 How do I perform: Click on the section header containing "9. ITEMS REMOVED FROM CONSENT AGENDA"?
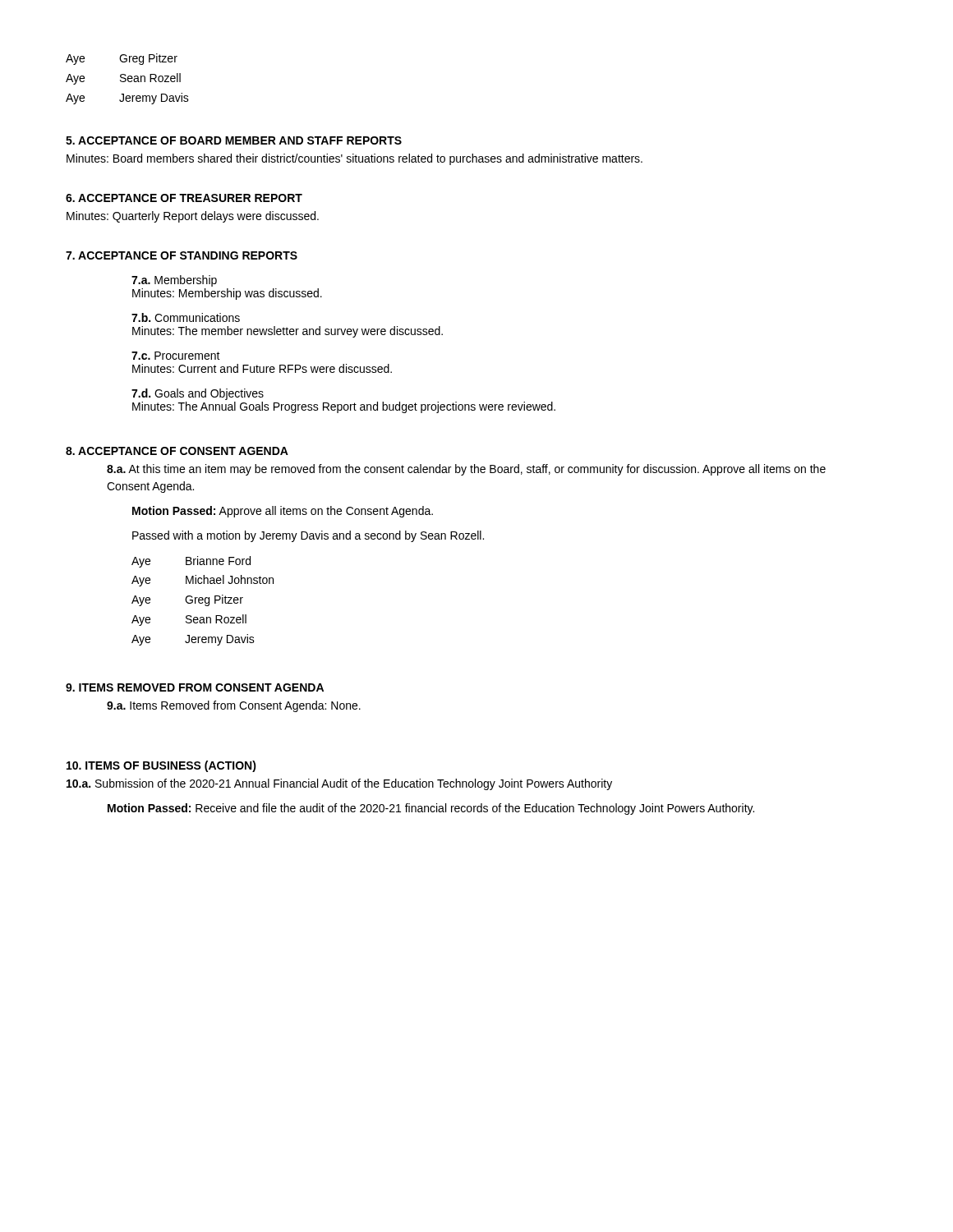click(x=195, y=687)
